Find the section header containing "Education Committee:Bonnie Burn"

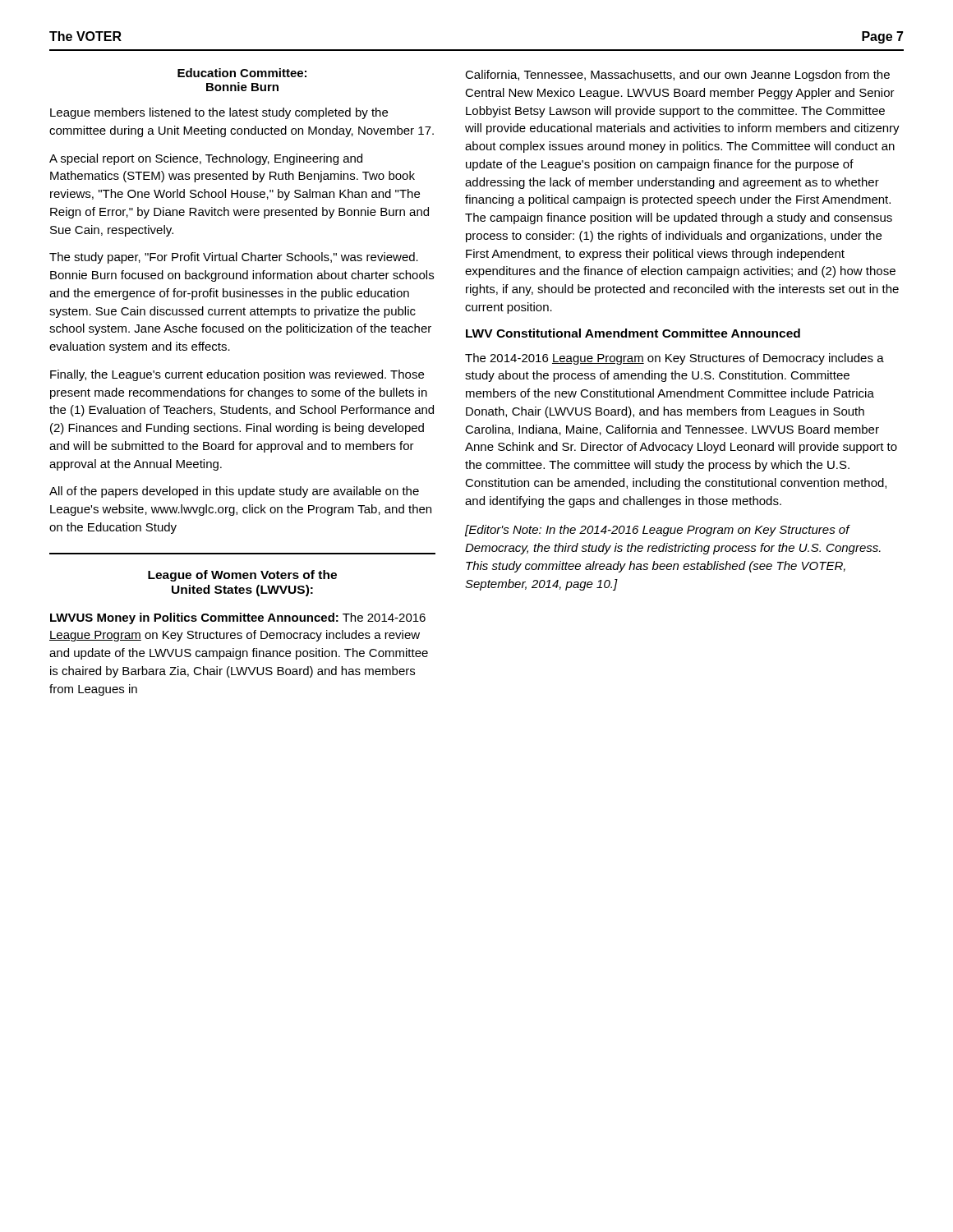click(x=242, y=80)
